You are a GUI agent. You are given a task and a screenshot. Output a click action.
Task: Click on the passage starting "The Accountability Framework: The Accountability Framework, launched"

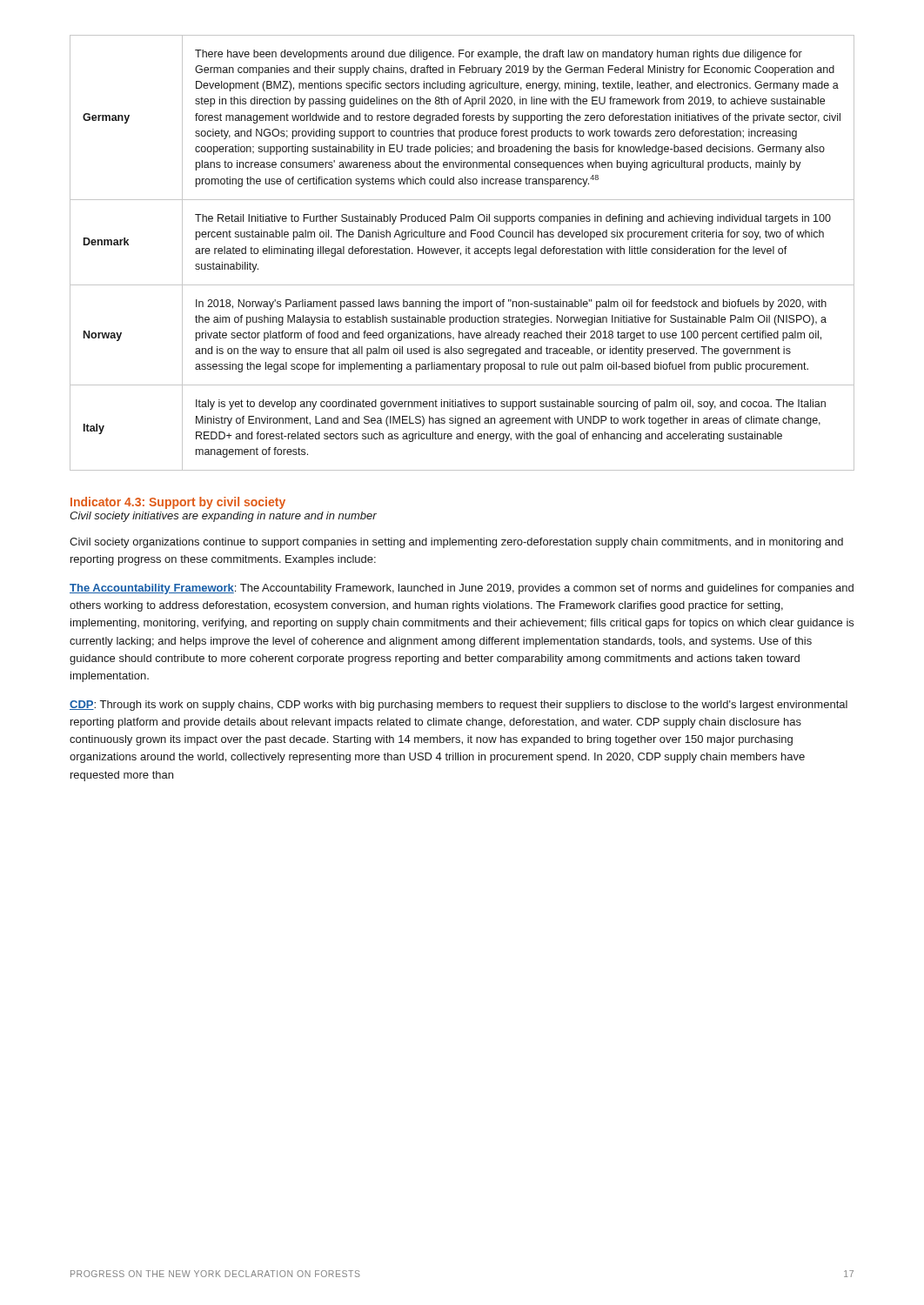[x=462, y=632]
